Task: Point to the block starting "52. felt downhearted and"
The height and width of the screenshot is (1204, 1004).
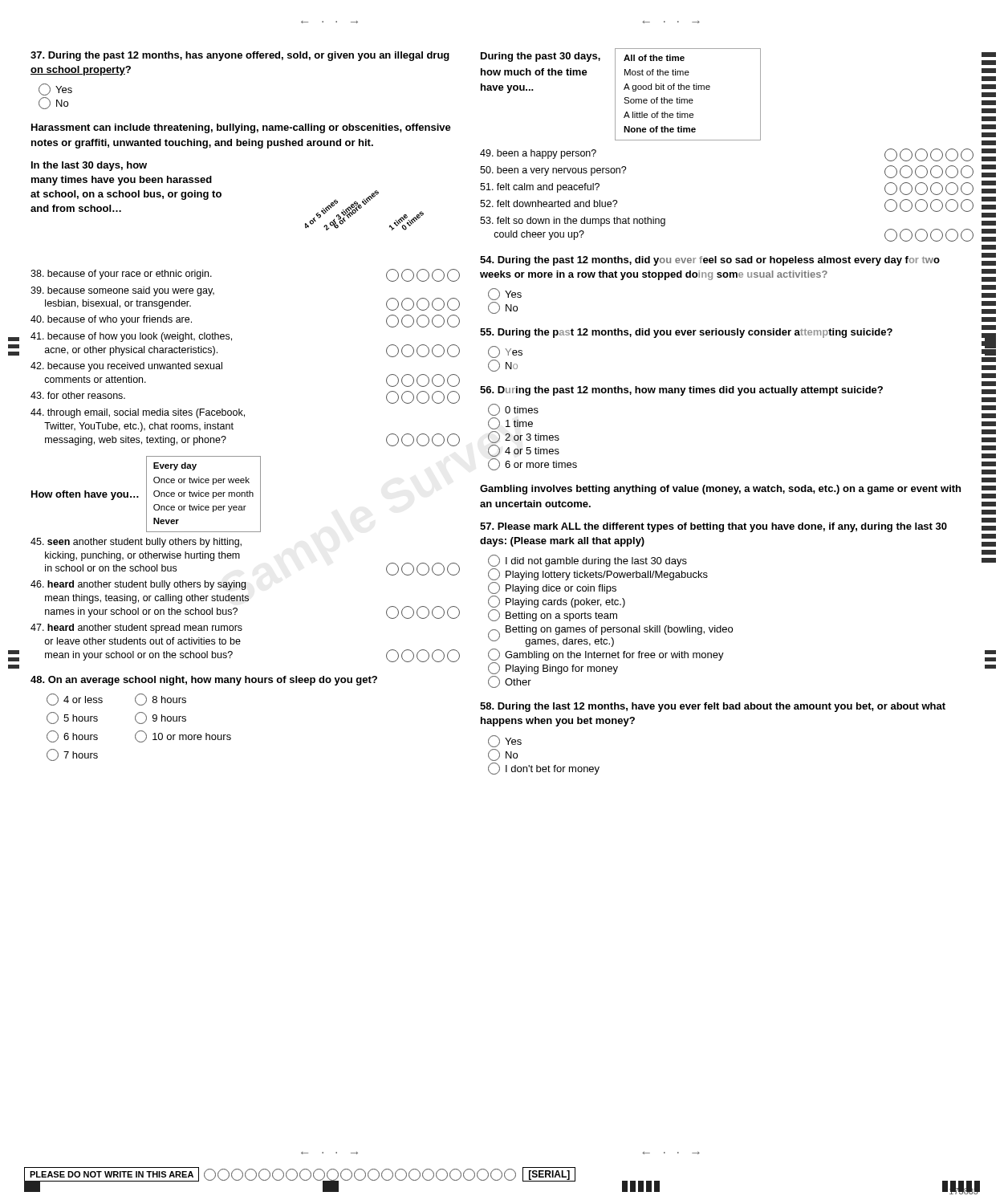Action: pyautogui.click(x=545, y=204)
